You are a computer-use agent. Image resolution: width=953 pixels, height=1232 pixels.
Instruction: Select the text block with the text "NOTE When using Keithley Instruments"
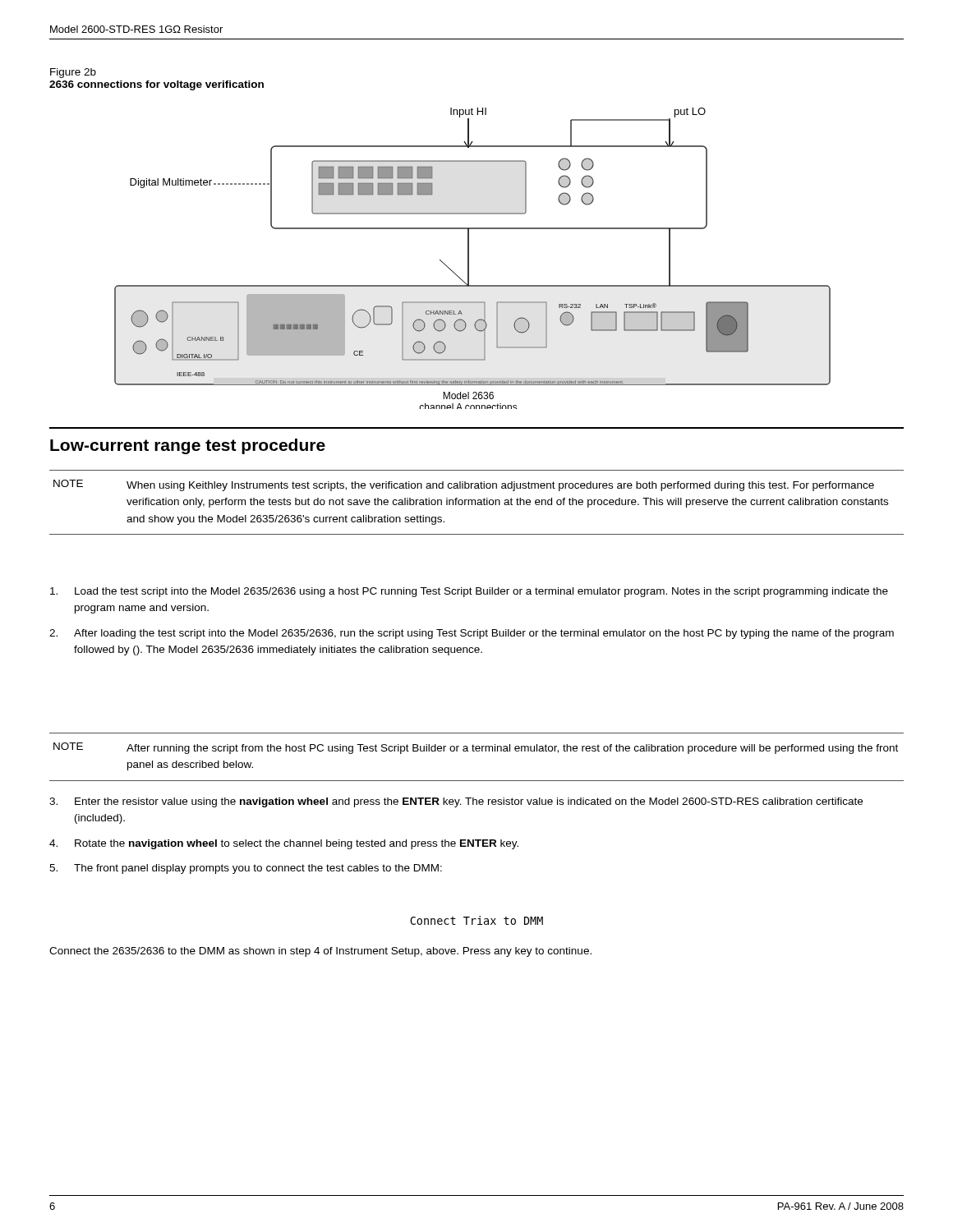coord(476,502)
